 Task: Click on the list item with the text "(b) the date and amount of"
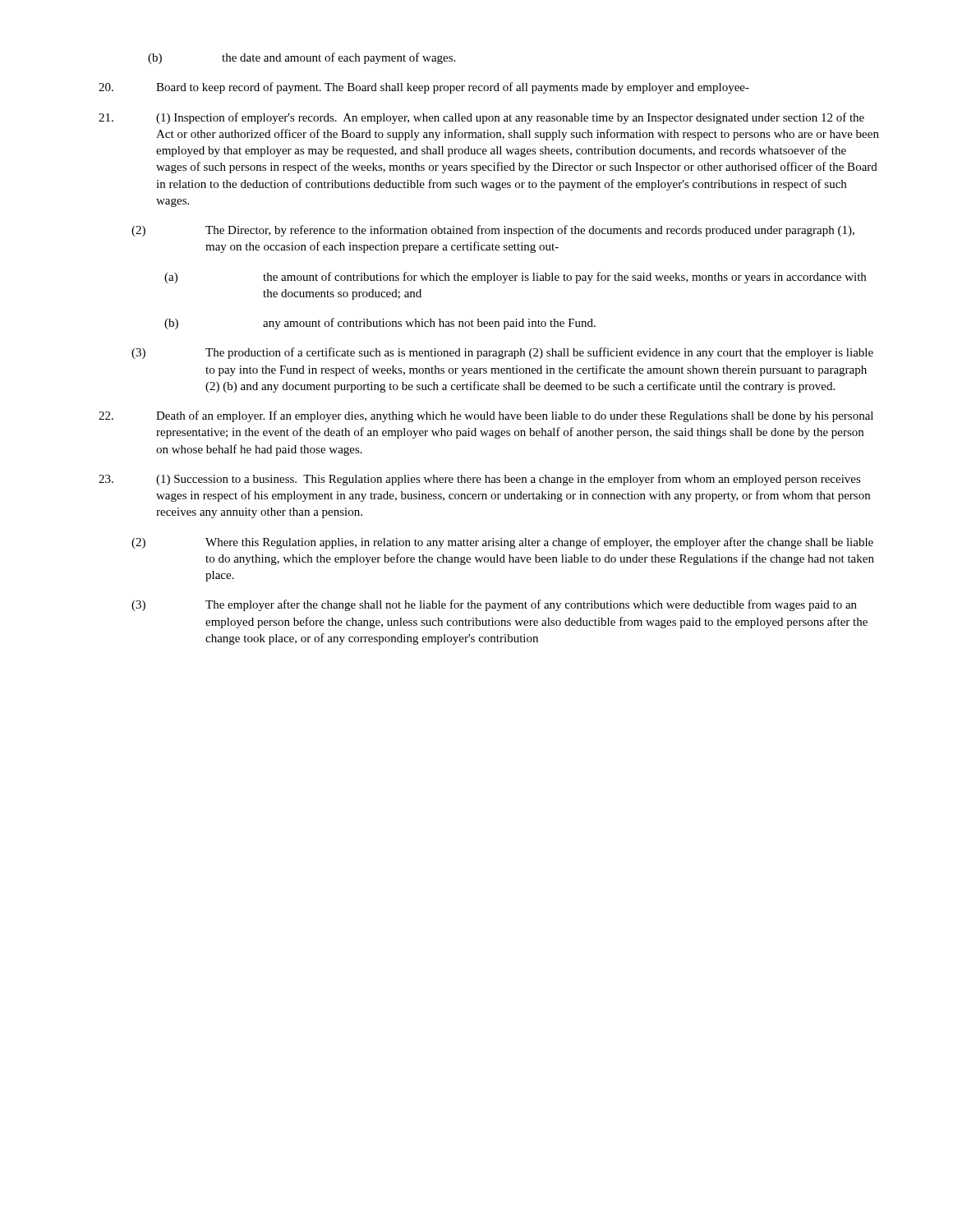coord(302,58)
